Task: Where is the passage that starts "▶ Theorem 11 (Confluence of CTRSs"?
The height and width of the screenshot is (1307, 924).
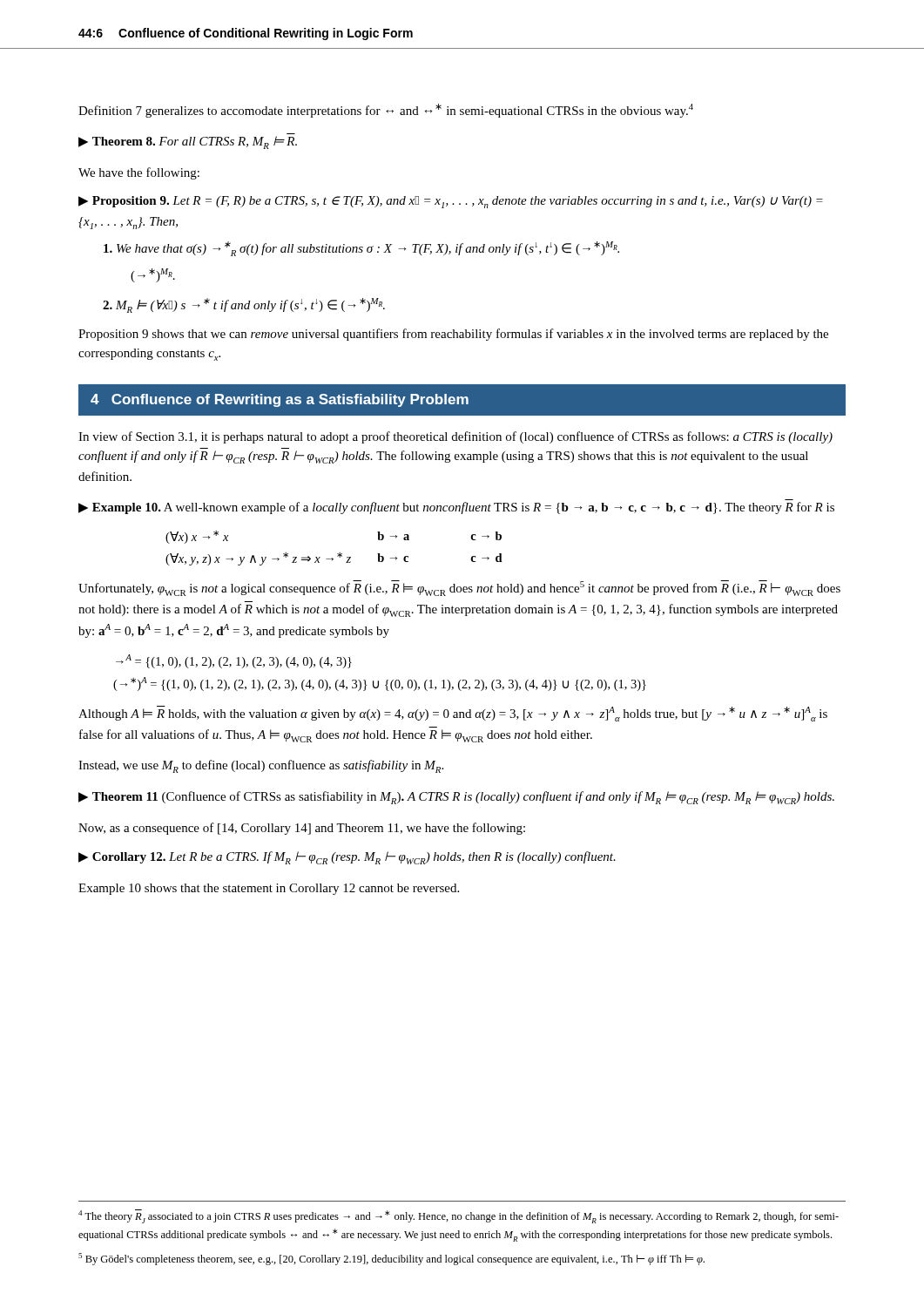Action: pos(457,798)
